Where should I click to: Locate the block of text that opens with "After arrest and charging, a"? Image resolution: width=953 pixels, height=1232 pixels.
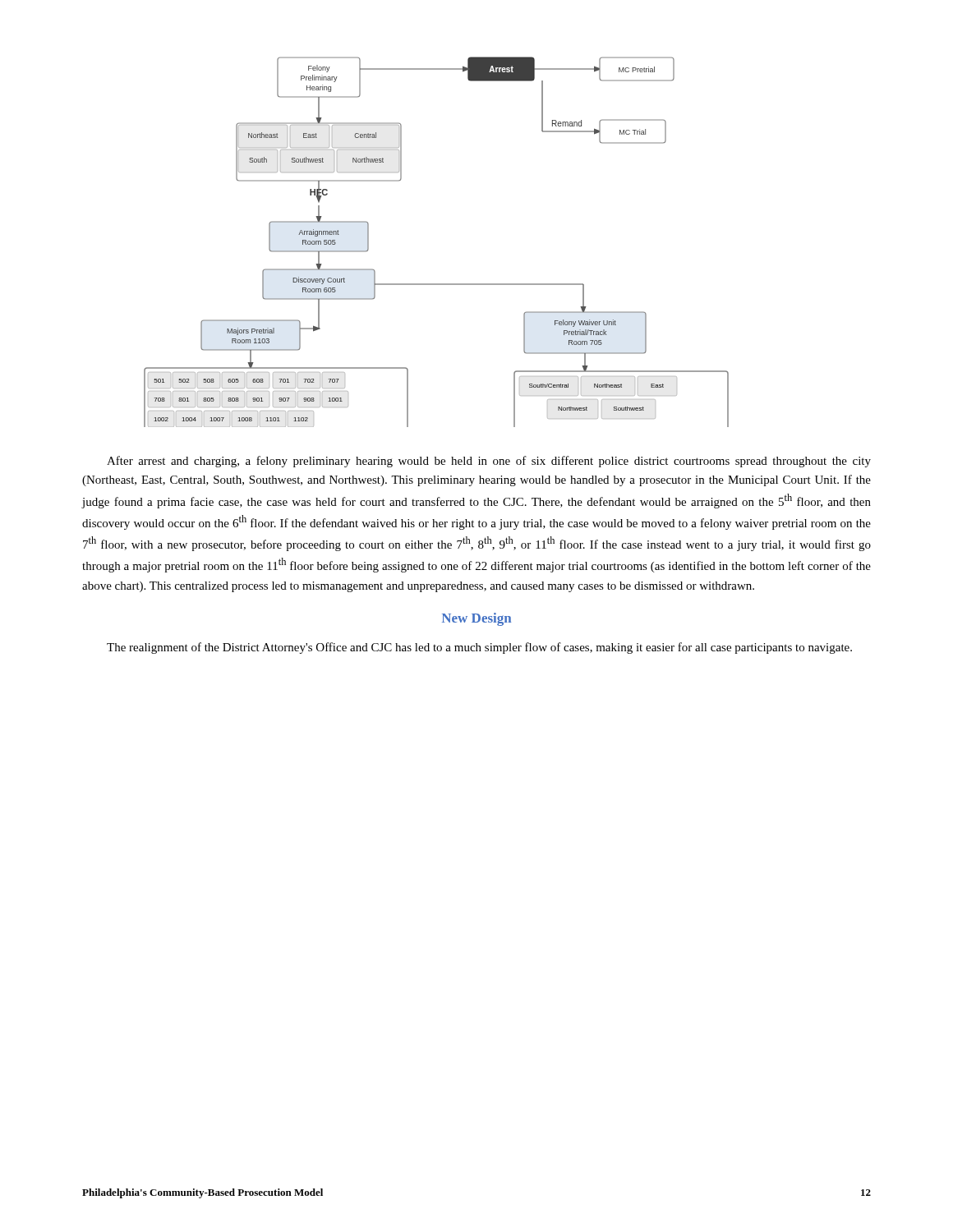pos(476,523)
